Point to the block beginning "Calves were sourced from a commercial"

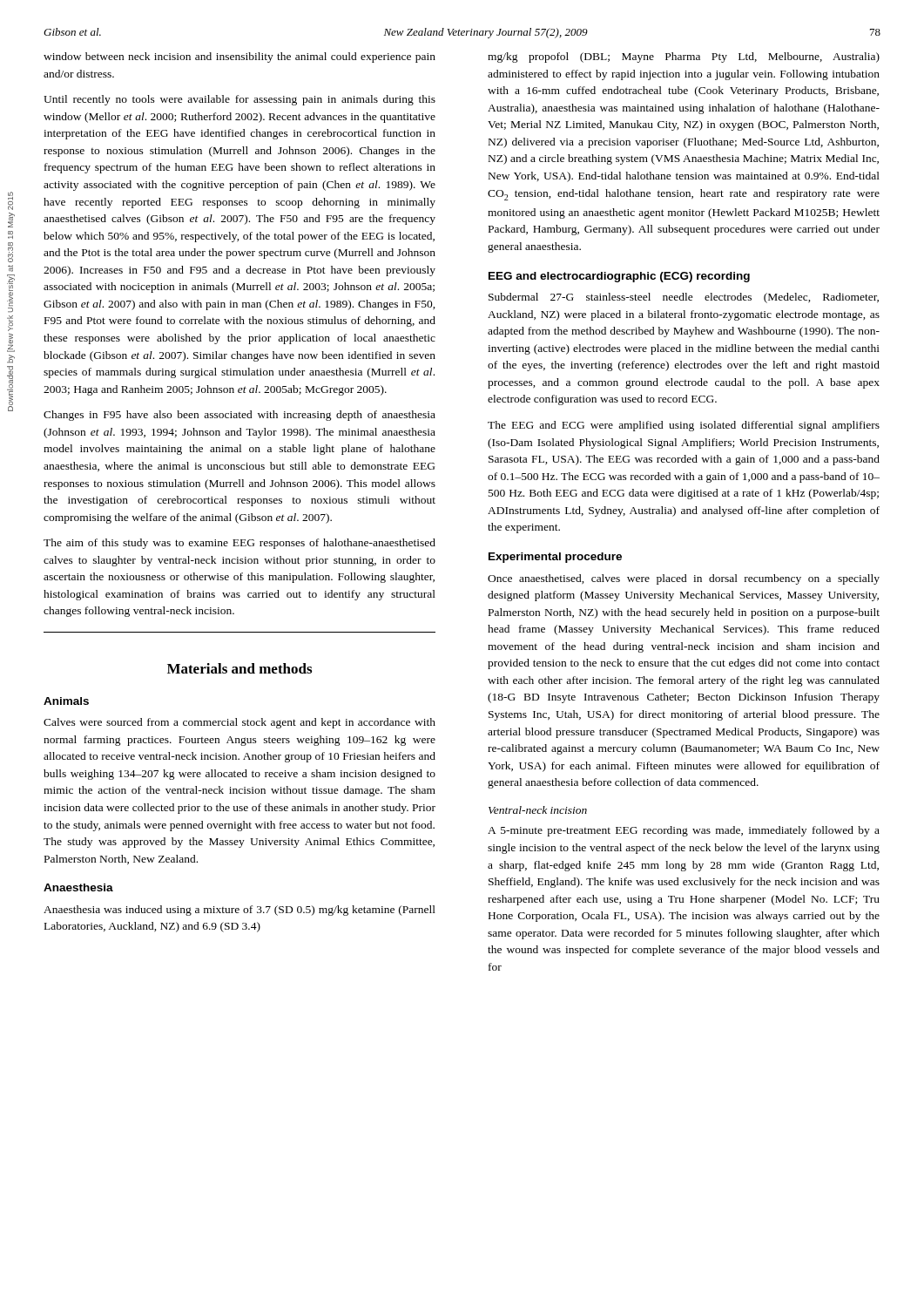[x=240, y=790]
